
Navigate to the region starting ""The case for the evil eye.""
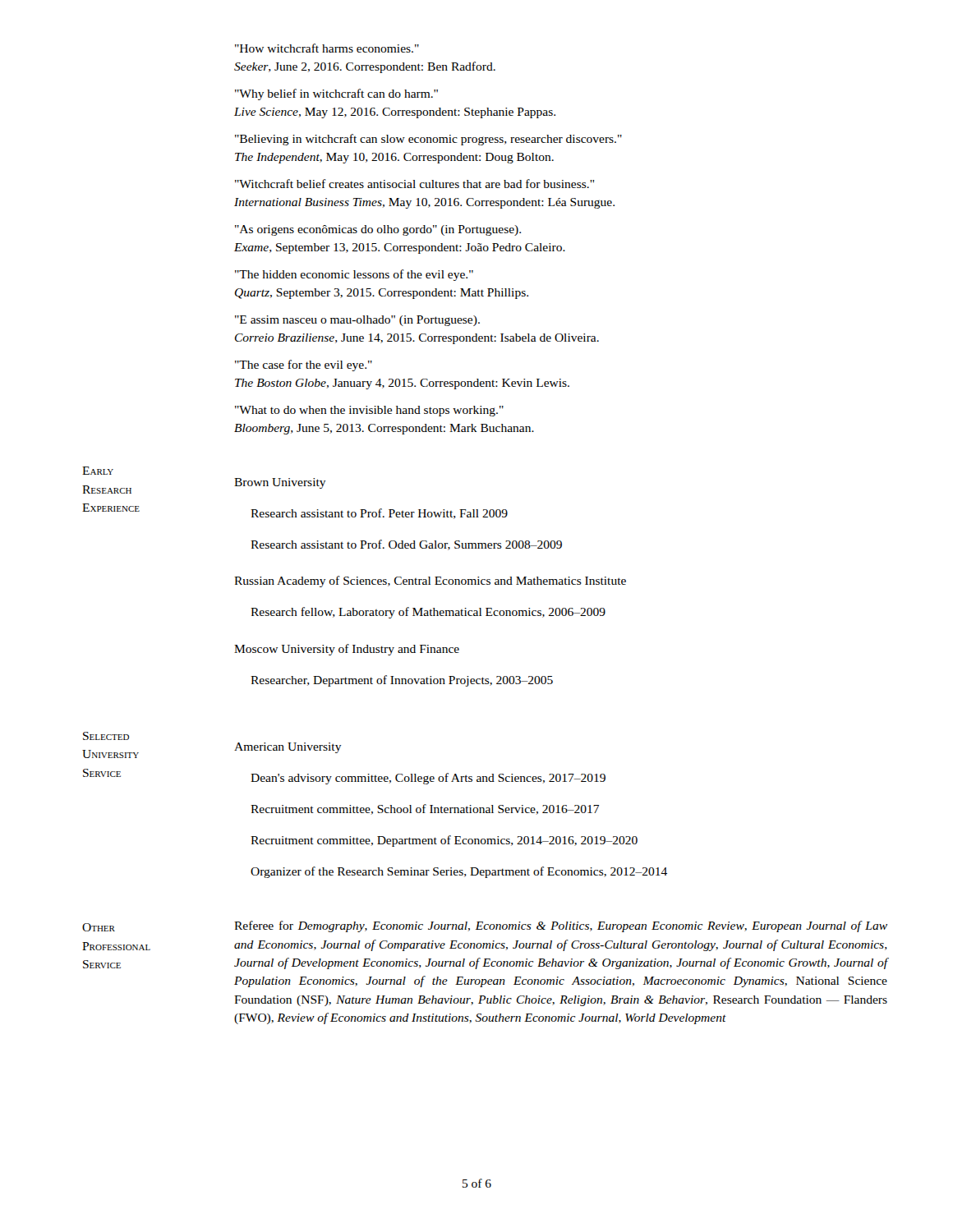pos(561,374)
